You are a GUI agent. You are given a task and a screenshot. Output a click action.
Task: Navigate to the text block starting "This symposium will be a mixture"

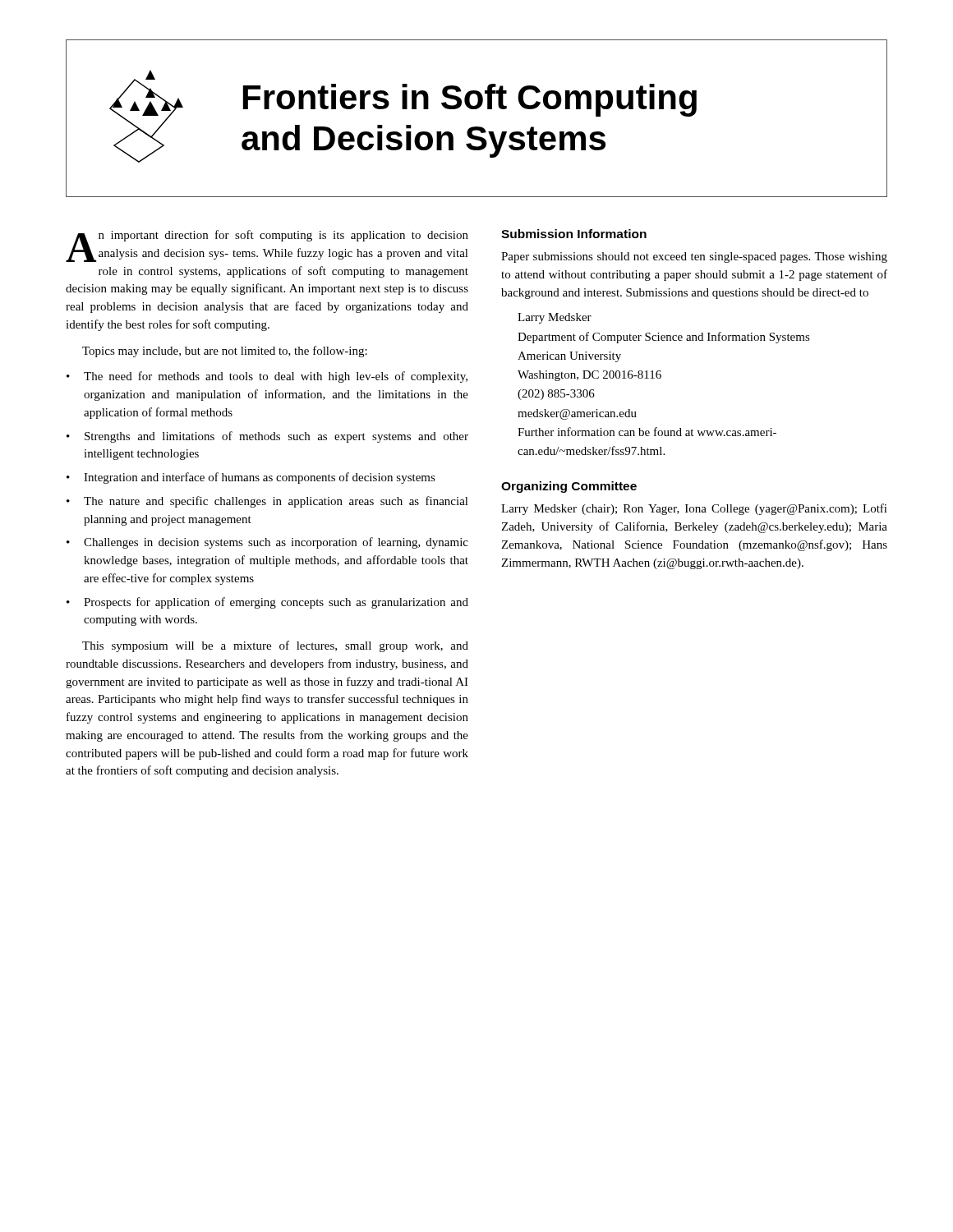tap(267, 708)
